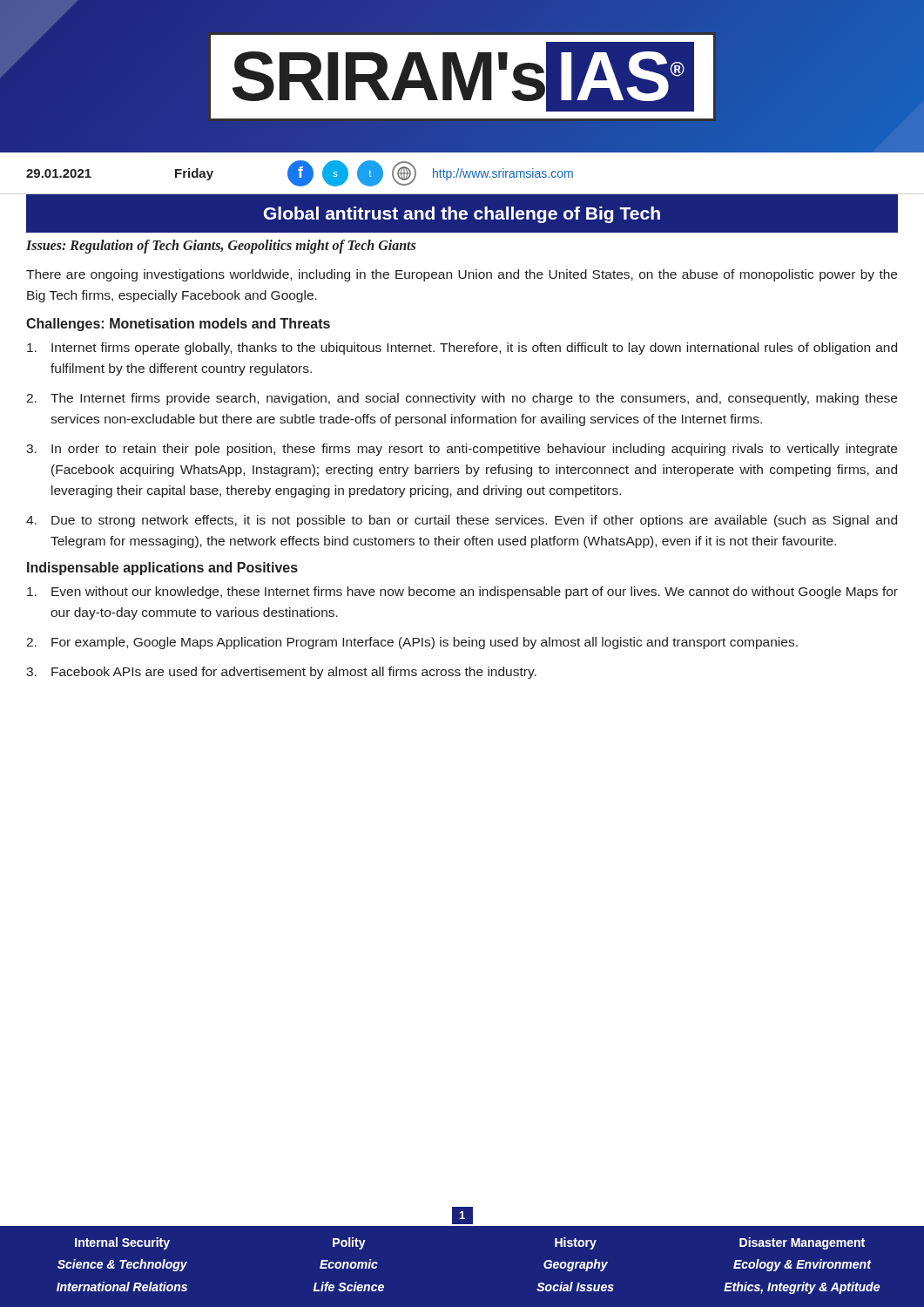Click on the text block with the text "There are ongoing investigations worldwide, including in the"
This screenshot has width=924, height=1307.
462,284
